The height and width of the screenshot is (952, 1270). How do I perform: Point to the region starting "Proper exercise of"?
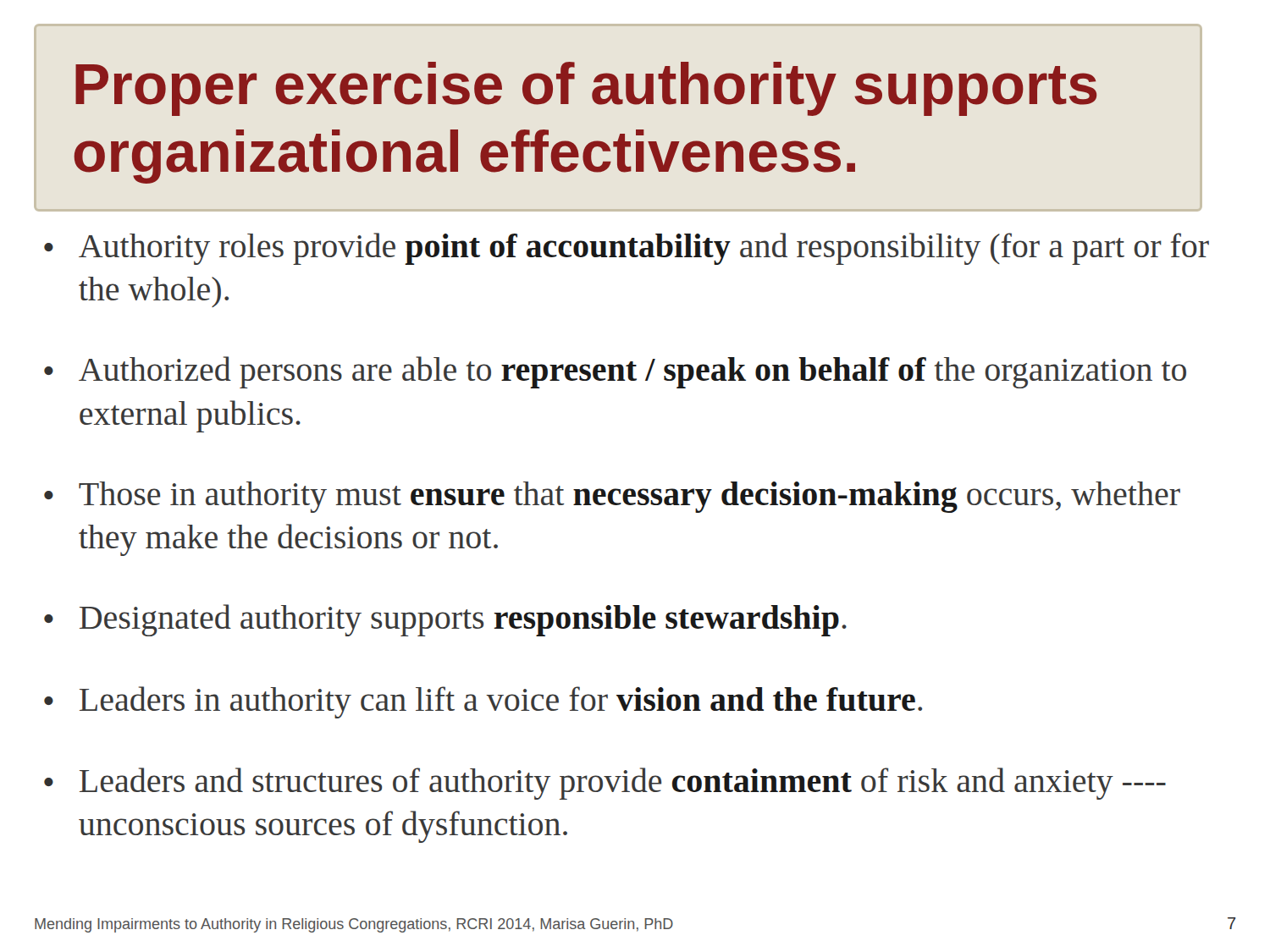point(618,118)
